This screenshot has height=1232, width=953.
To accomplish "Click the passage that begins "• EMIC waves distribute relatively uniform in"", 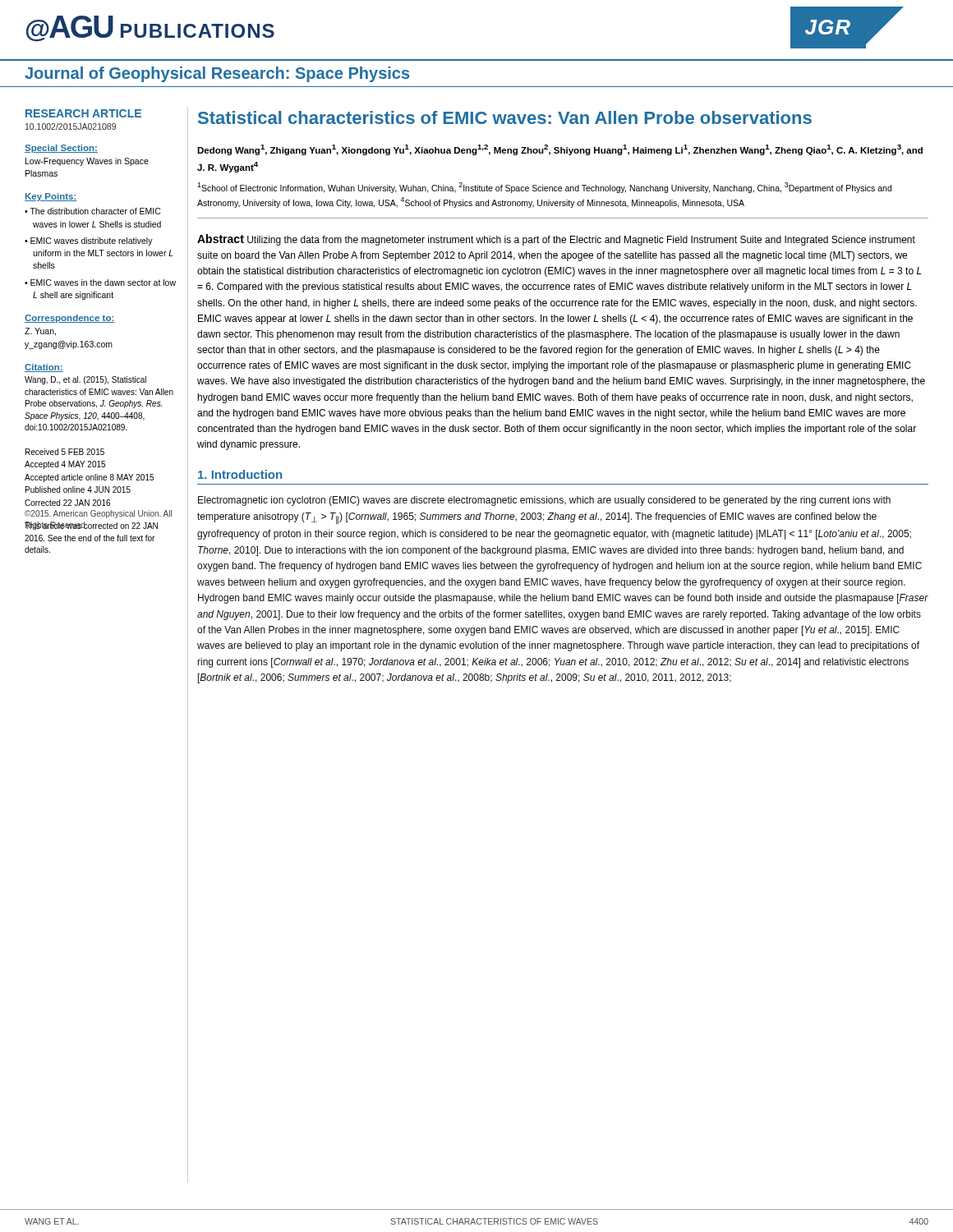I will (99, 253).
